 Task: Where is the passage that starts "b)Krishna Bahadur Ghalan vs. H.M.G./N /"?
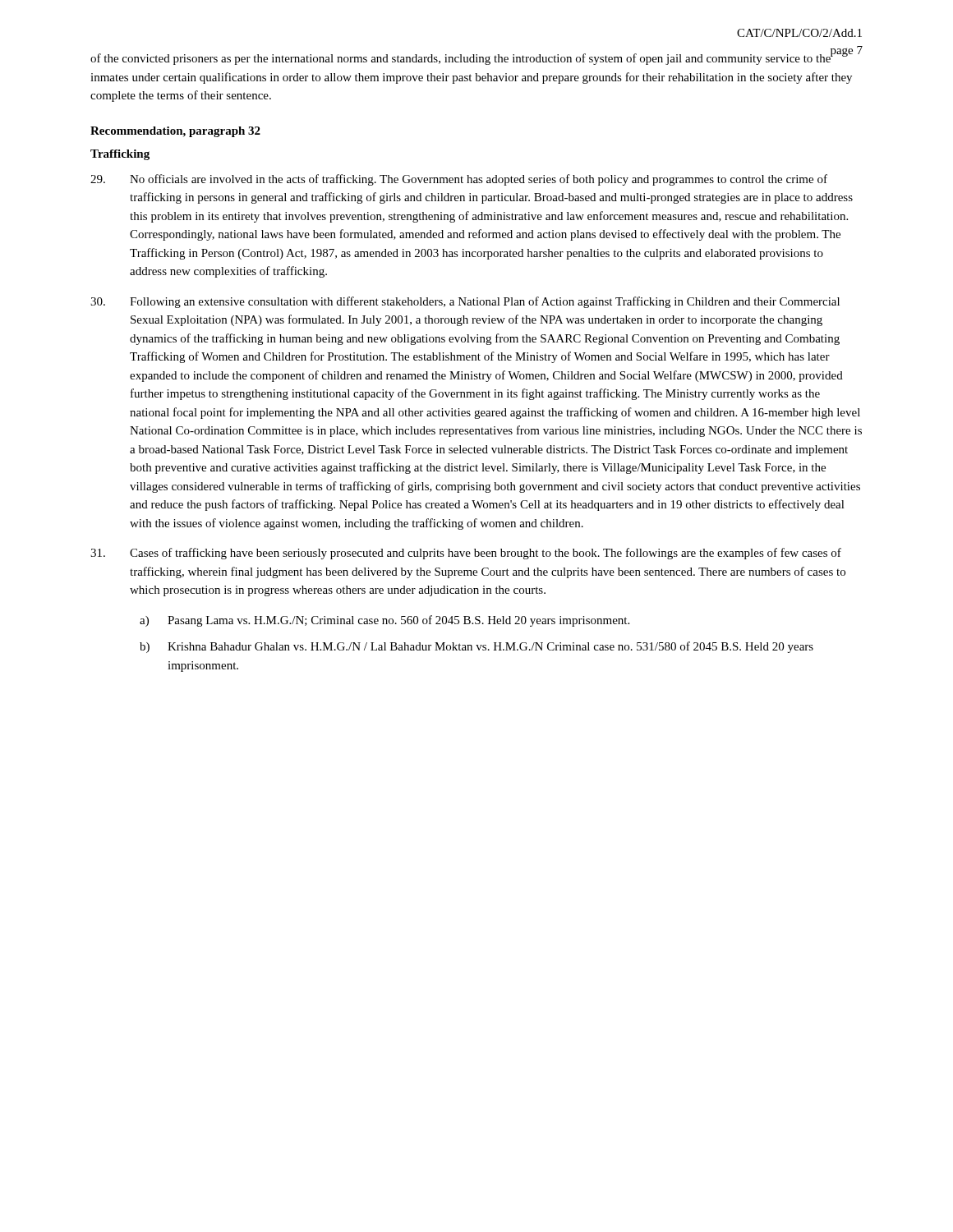(x=491, y=656)
